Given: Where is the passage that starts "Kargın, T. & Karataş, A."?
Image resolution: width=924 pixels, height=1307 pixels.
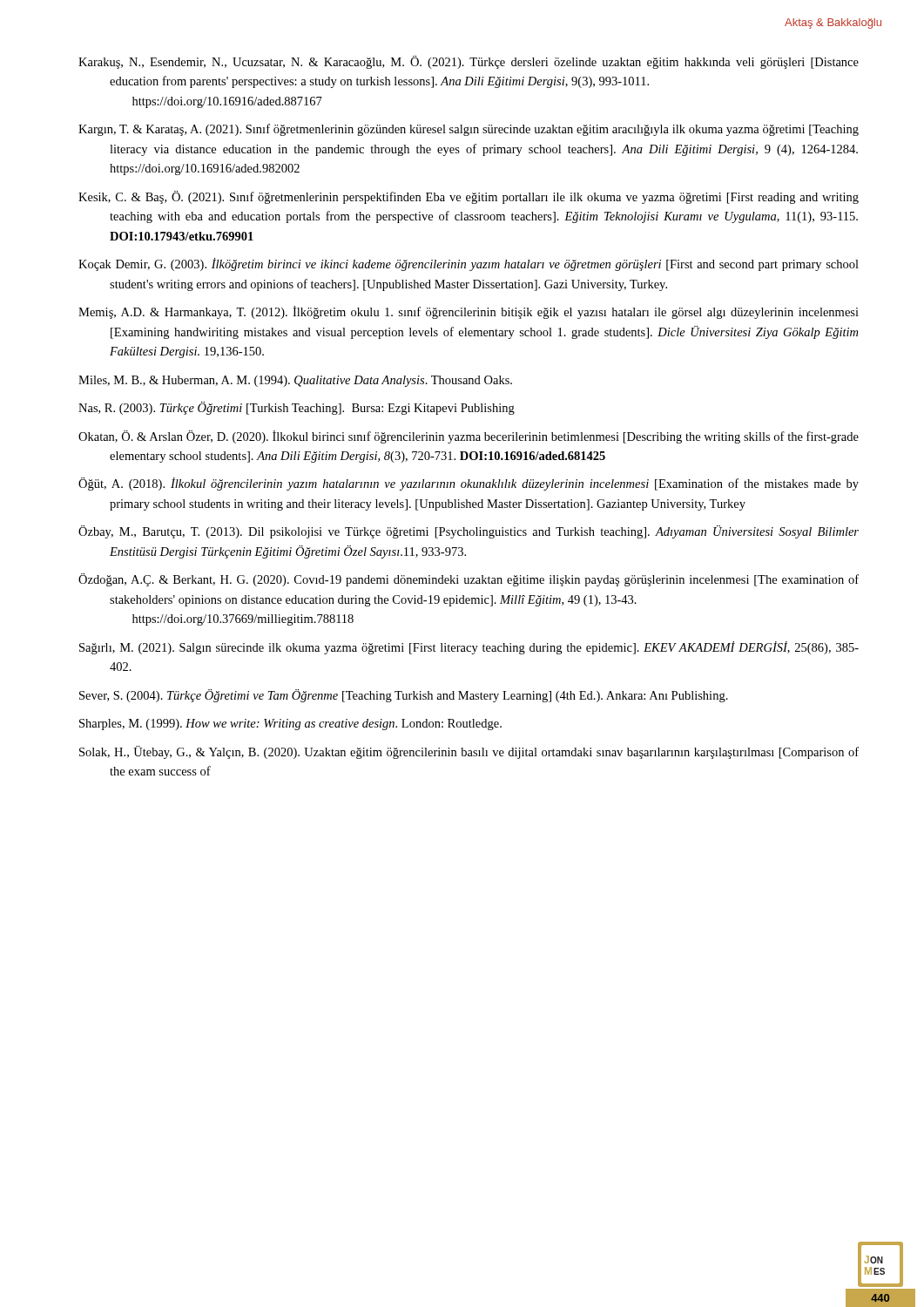Looking at the screenshot, I should coord(469,149).
